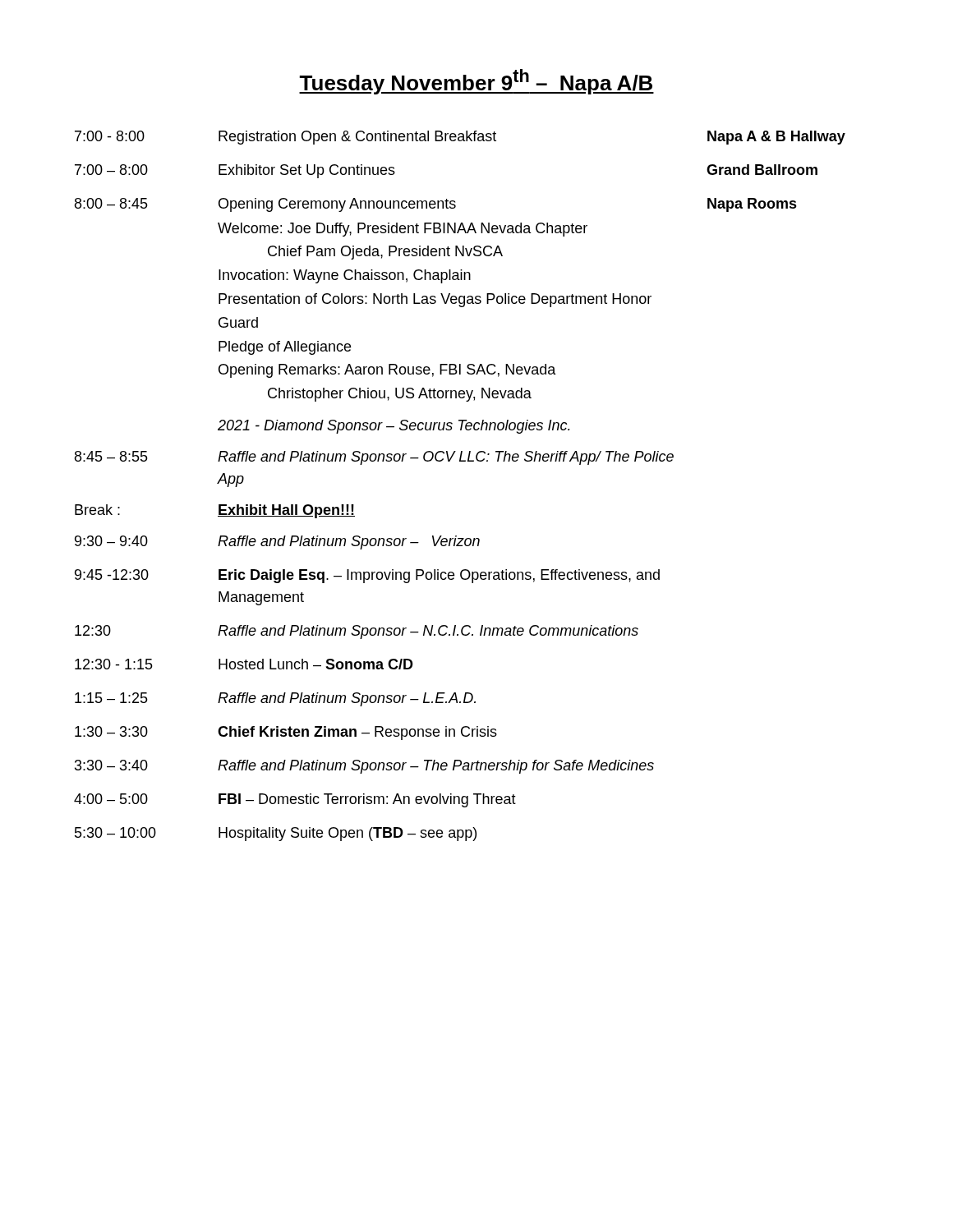Image resolution: width=953 pixels, height=1232 pixels.
Task: Select the list item that reads "Break : Exhibit Hall Open!!!"
Action: click(x=214, y=511)
